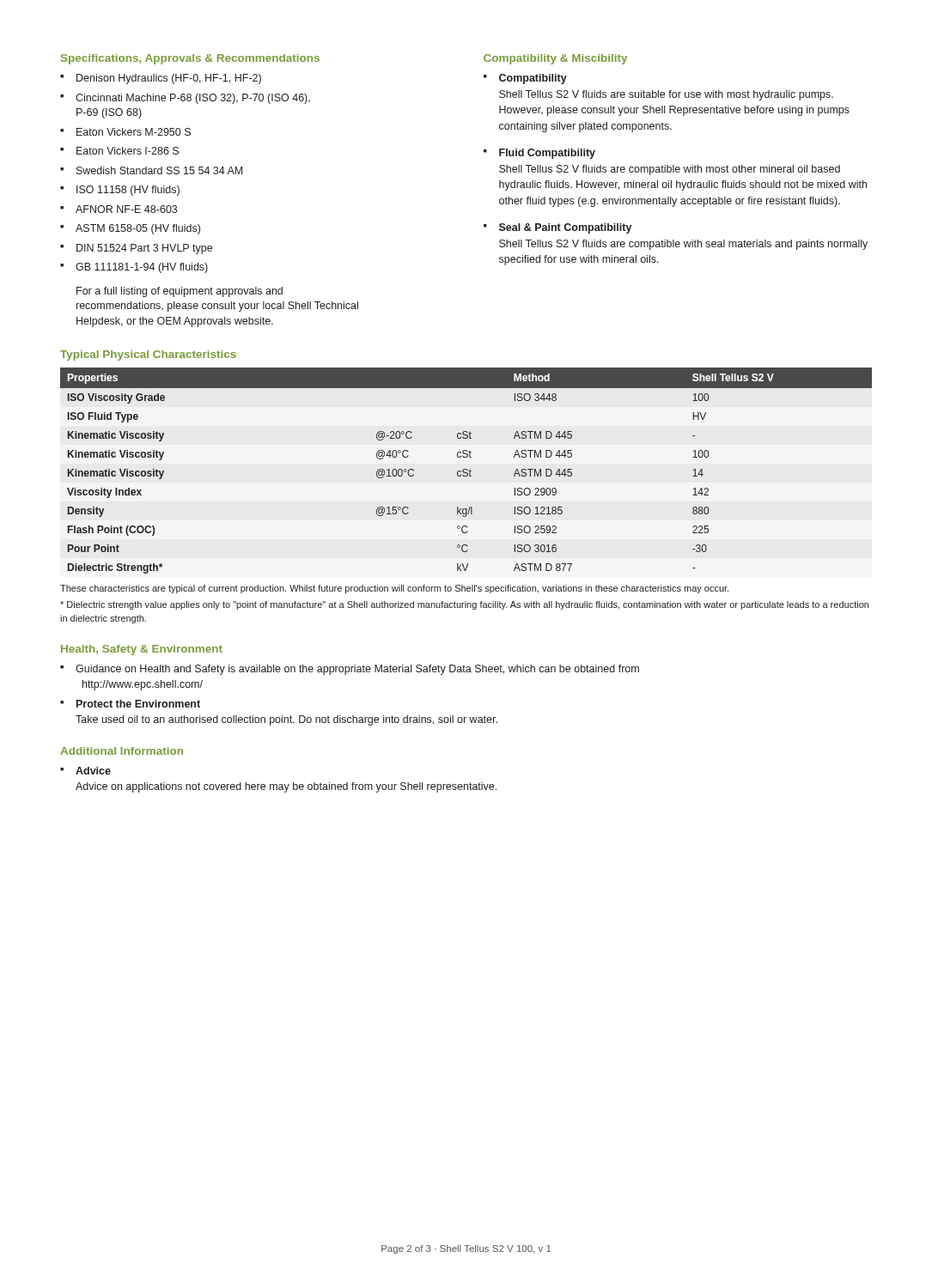Click the passage that begins "Guidance on Health and"
This screenshot has width=932, height=1288.
tap(358, 677)
